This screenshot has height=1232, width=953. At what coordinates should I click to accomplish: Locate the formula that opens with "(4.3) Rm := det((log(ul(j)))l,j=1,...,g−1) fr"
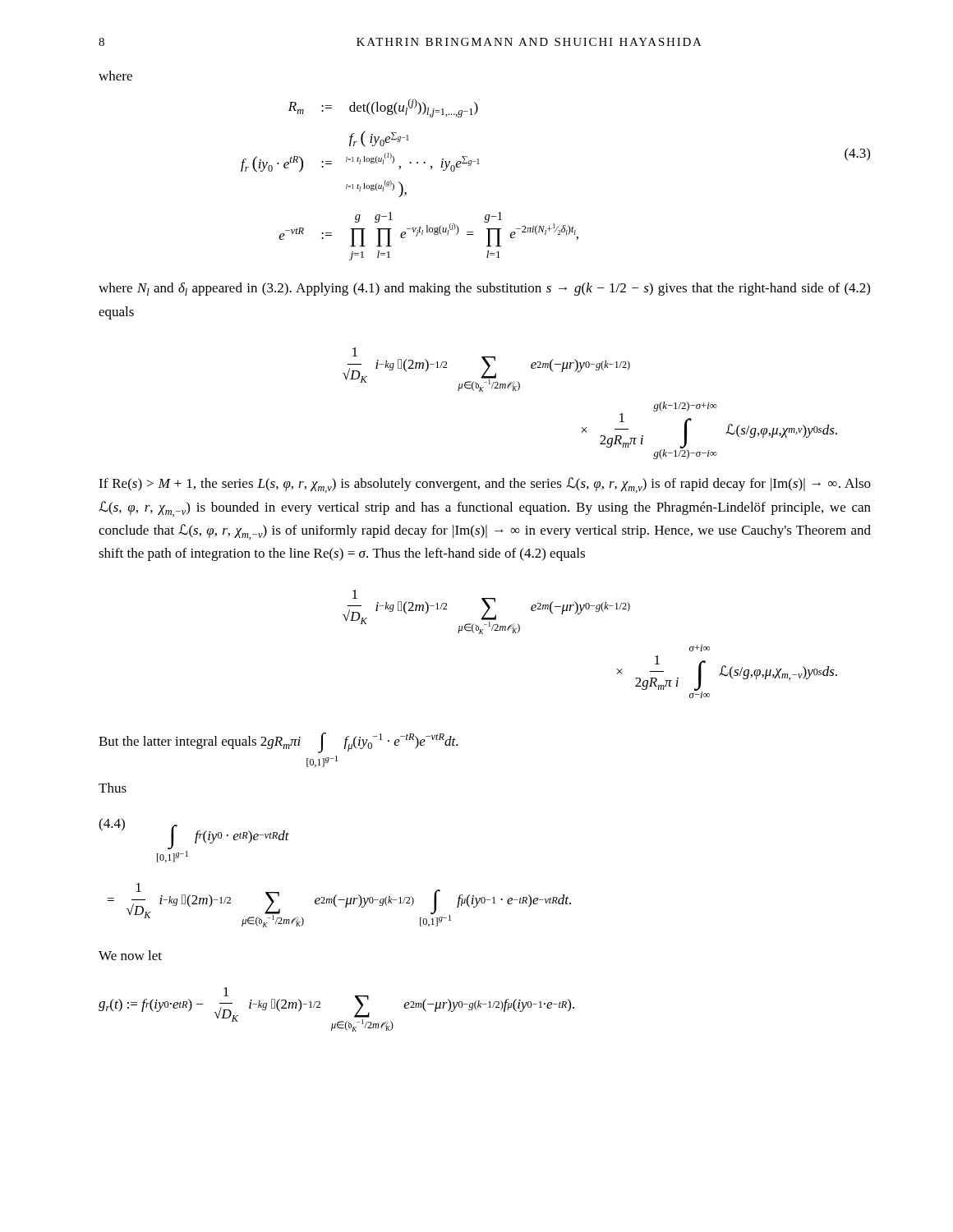[383, 108]
